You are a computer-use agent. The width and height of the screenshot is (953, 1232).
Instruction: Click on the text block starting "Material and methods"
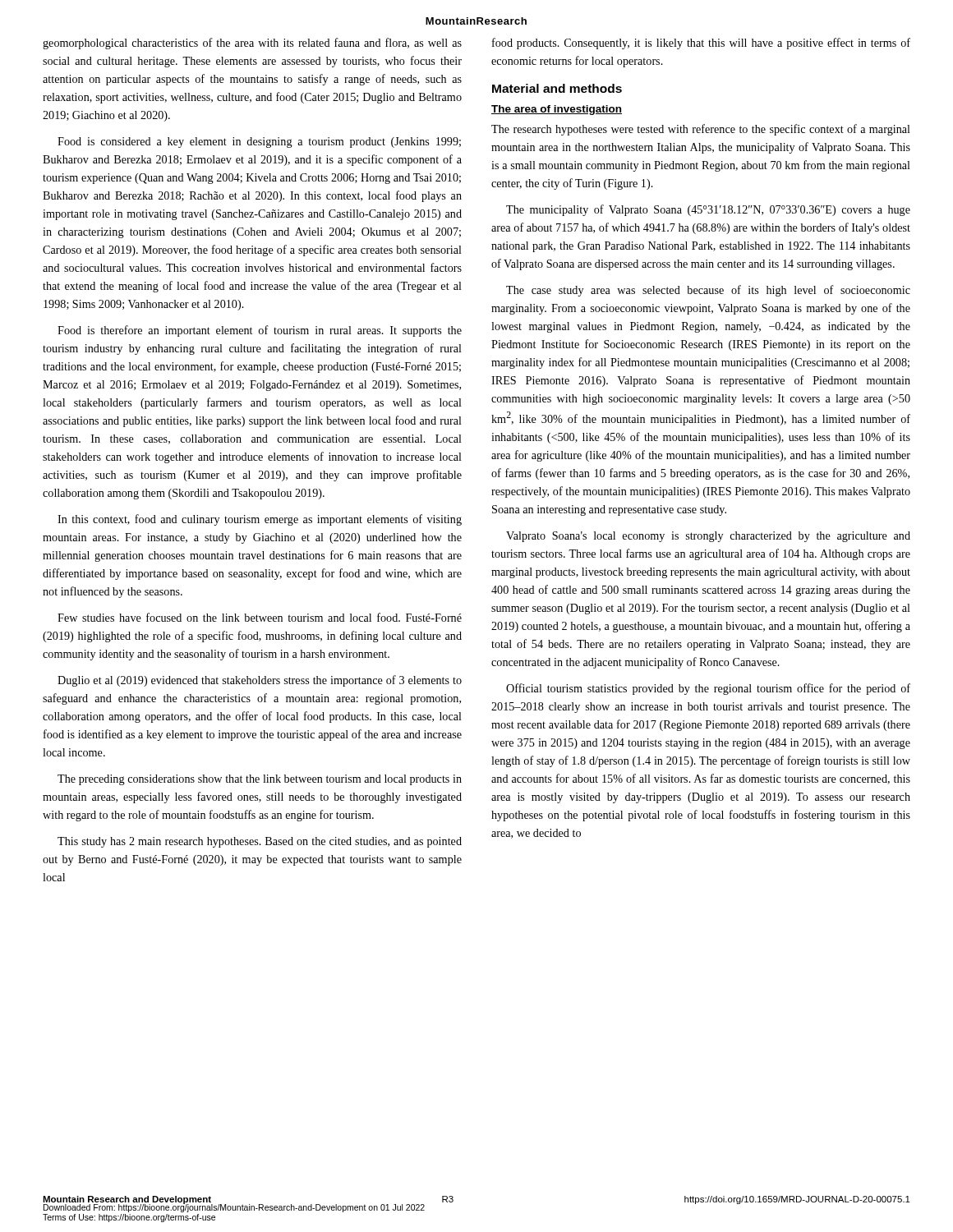click(557, 88)
